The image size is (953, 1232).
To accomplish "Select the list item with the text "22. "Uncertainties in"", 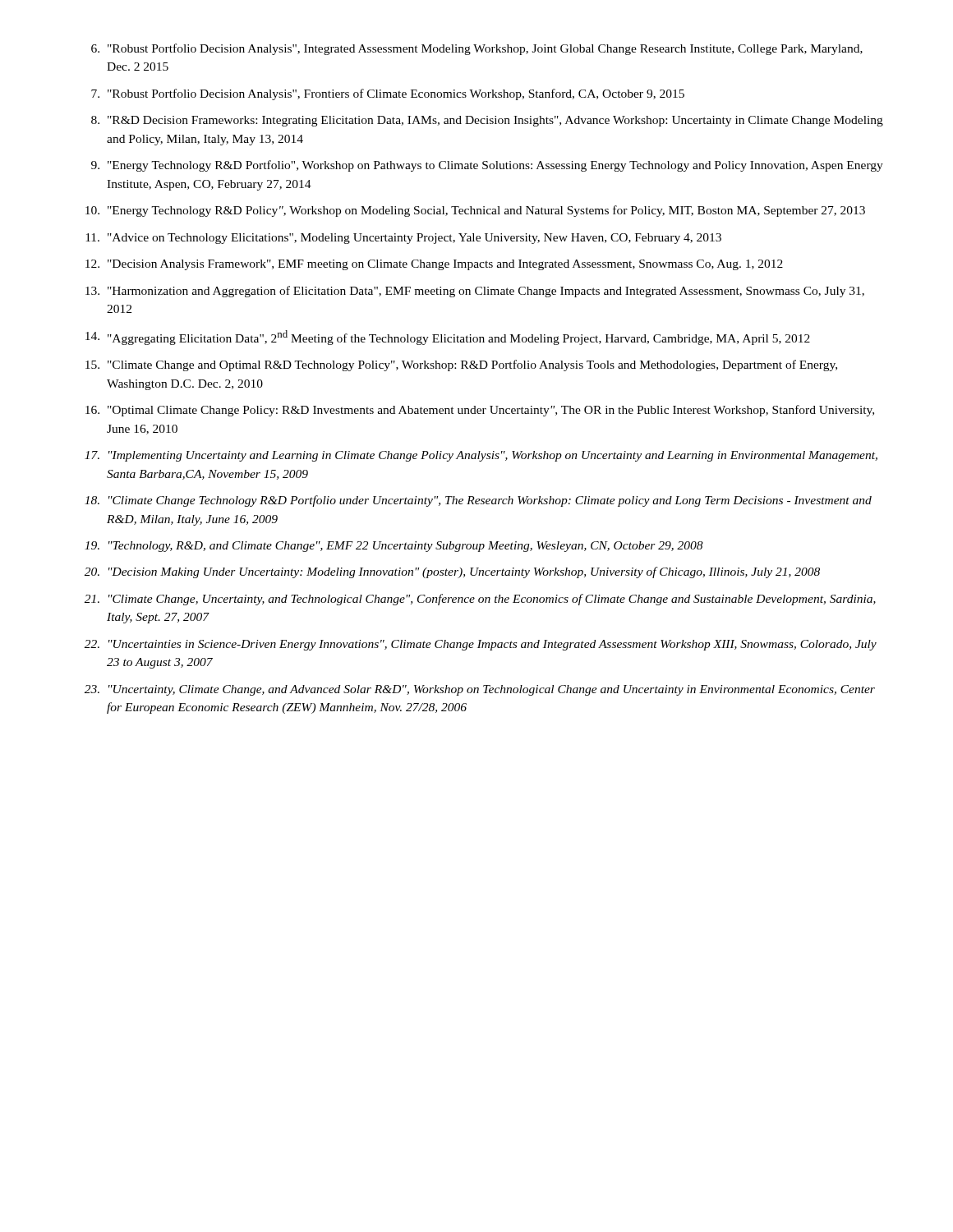I will coord(476,653).
